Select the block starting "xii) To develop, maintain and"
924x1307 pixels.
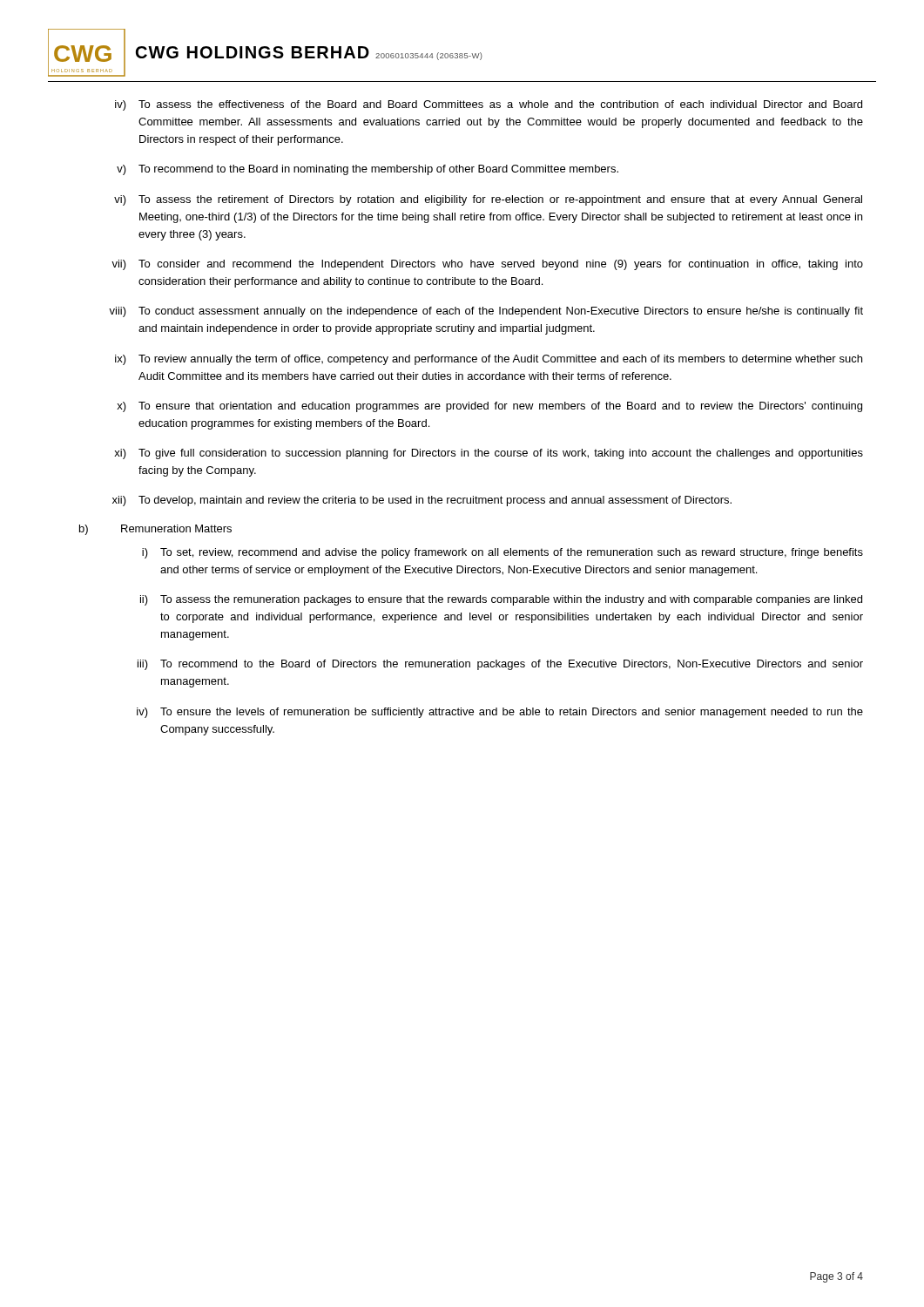[x=471, y=501]
